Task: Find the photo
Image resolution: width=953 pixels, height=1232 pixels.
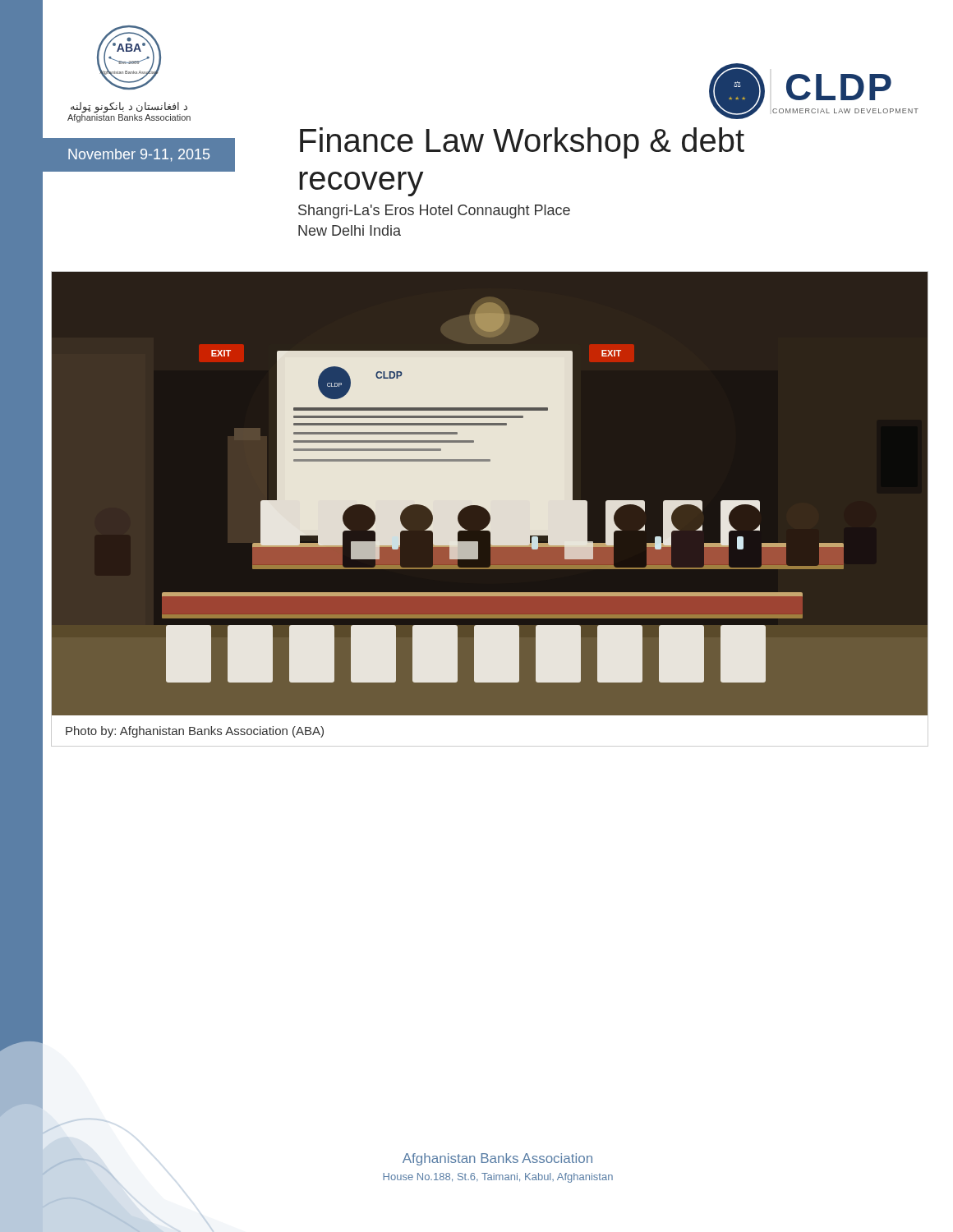Action: pos(490,494)
